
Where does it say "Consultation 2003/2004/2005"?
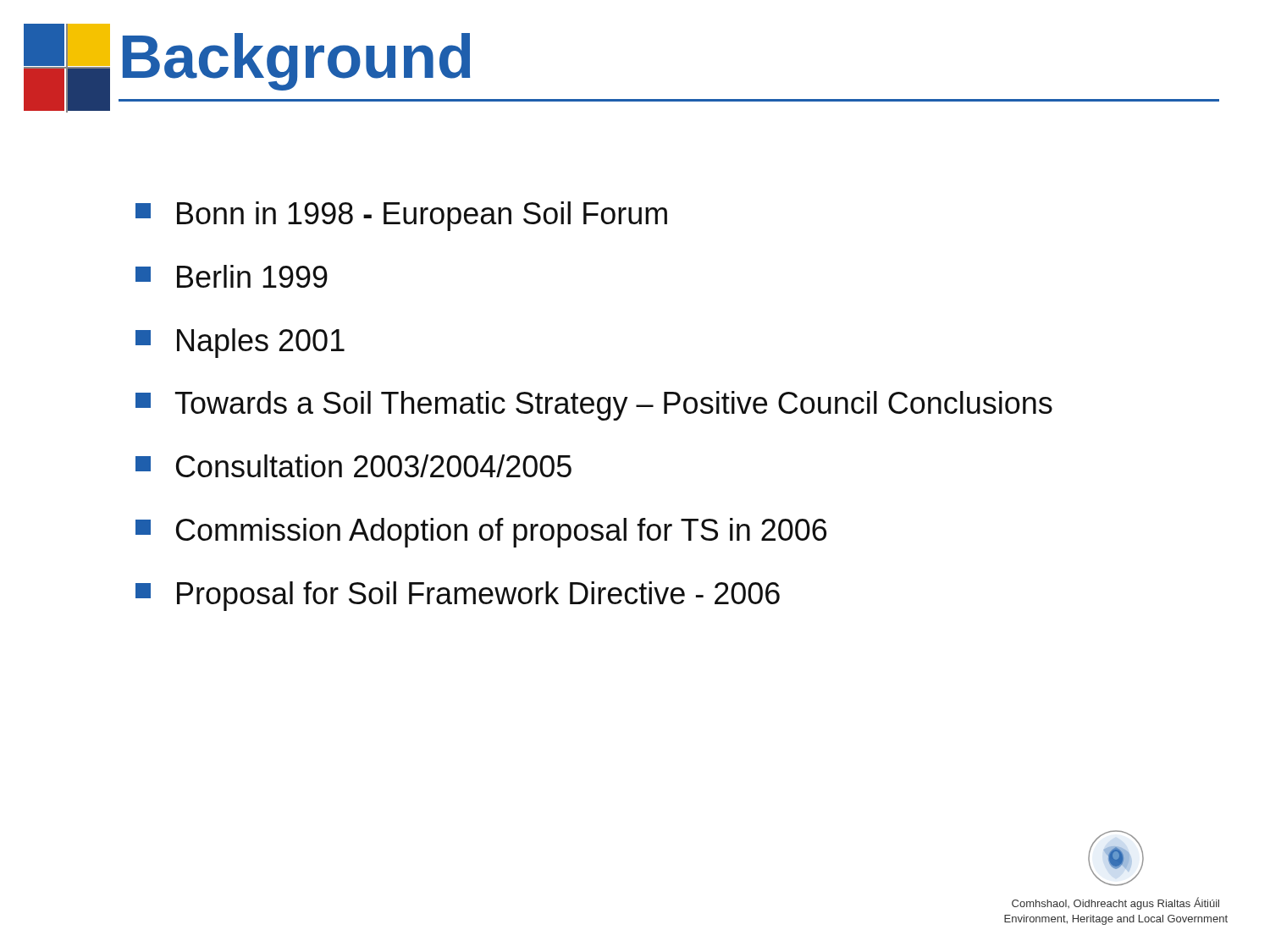point(373,466)
